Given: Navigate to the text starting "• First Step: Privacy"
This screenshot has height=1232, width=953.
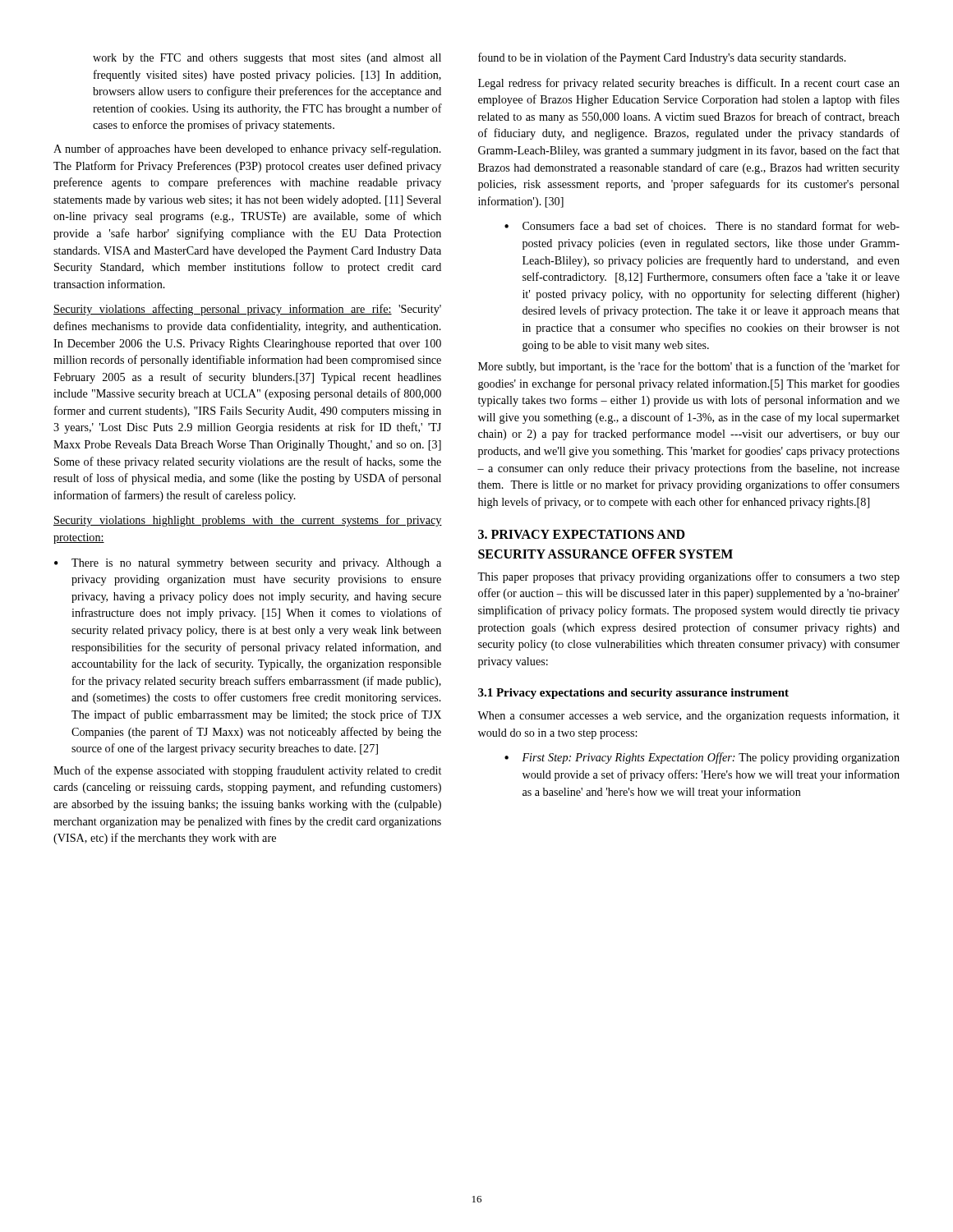Looking at the screenshot, I should [x=702, y=775].
